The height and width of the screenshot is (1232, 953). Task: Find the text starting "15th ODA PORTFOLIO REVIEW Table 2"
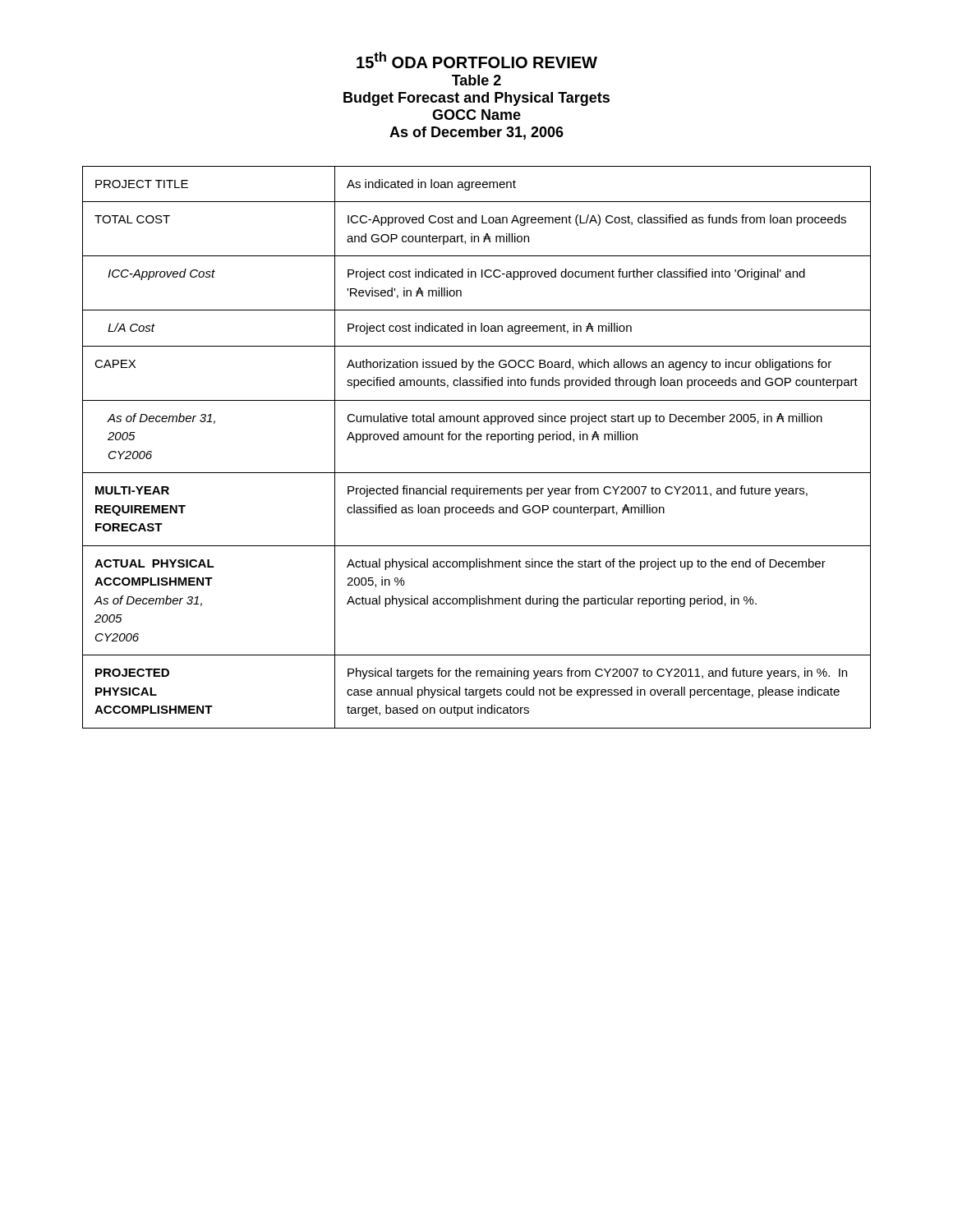476,95
